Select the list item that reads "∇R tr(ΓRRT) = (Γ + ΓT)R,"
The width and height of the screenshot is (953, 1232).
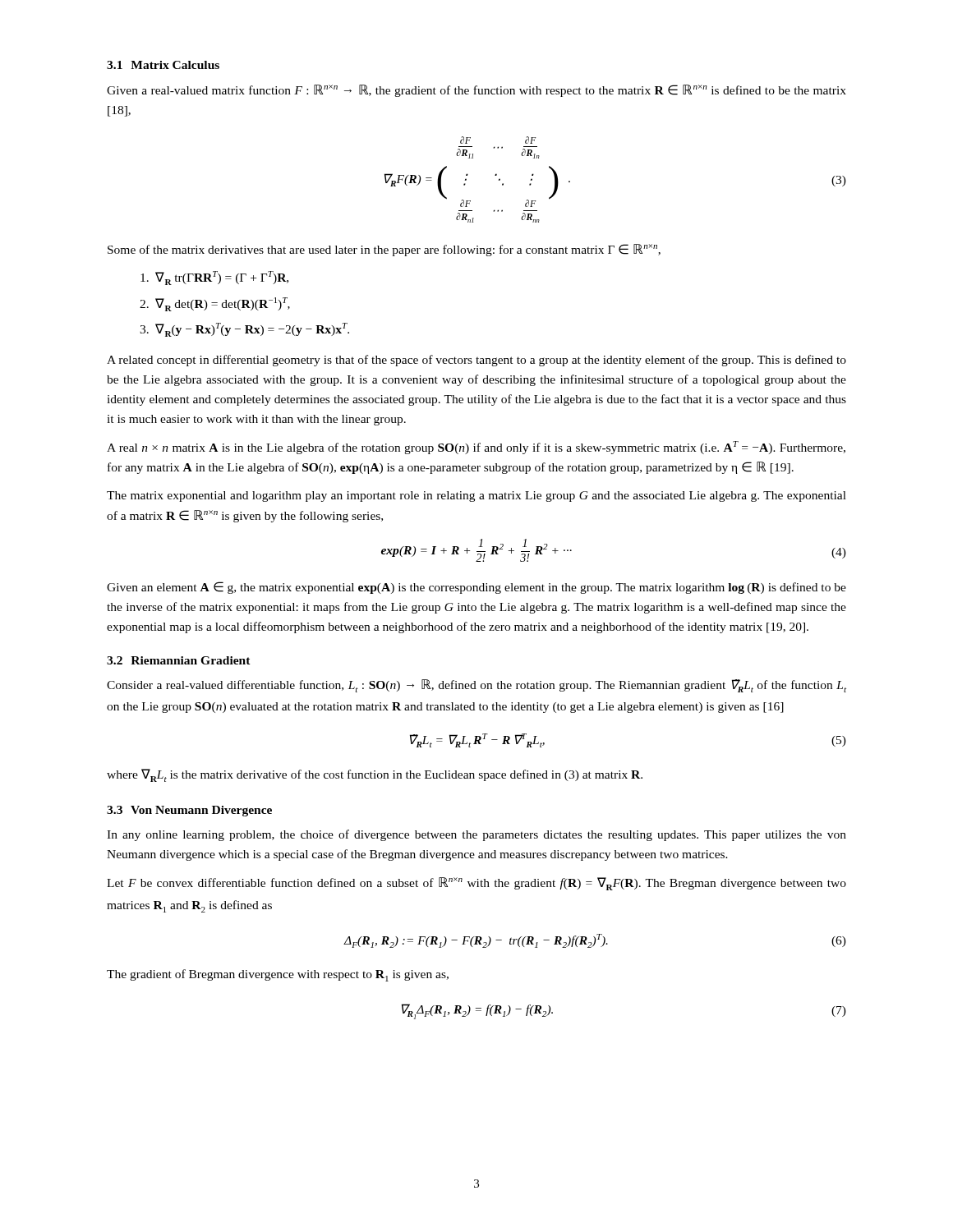(x=215, y=278)
